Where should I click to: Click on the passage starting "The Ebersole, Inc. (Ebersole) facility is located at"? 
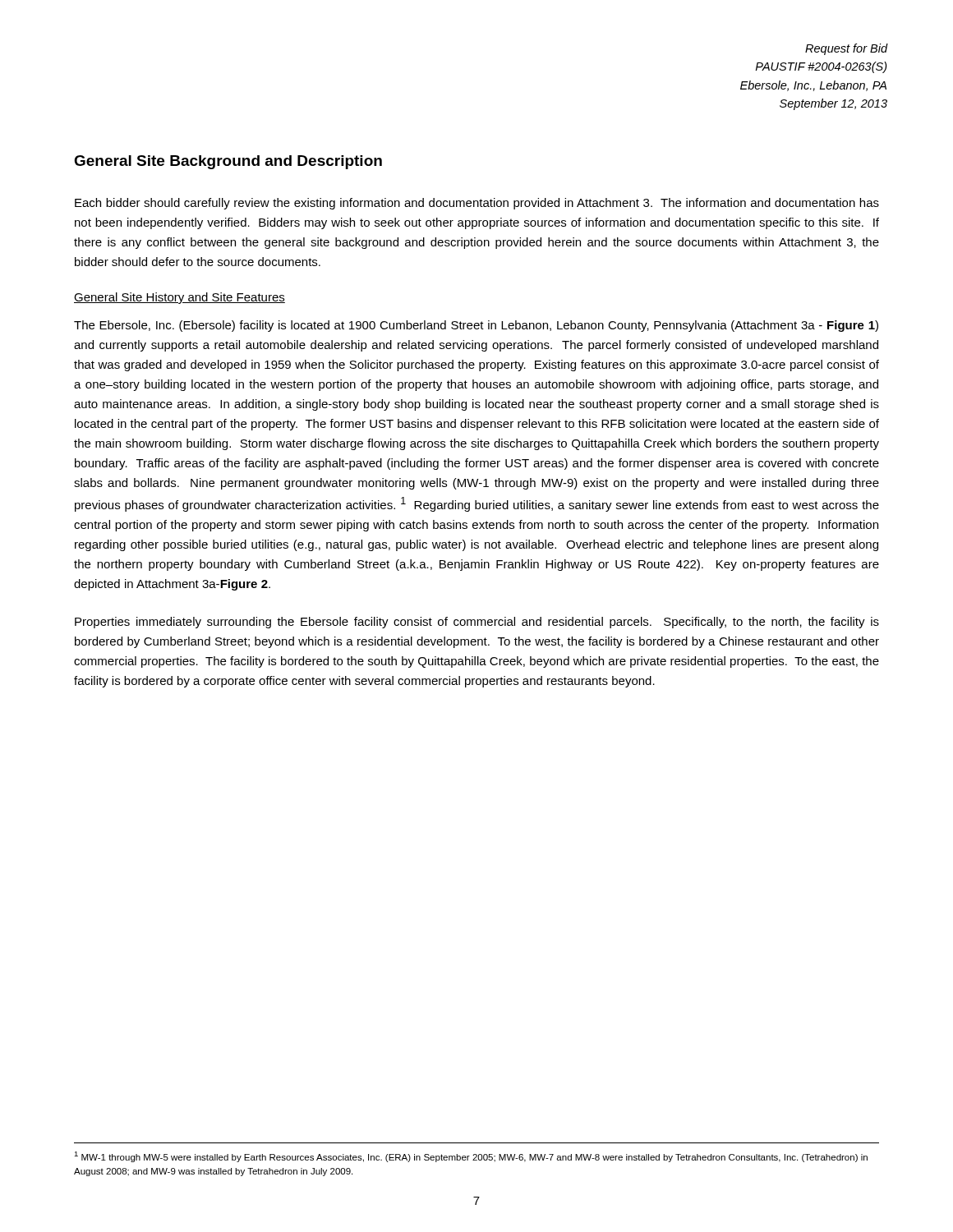[476, 454]
